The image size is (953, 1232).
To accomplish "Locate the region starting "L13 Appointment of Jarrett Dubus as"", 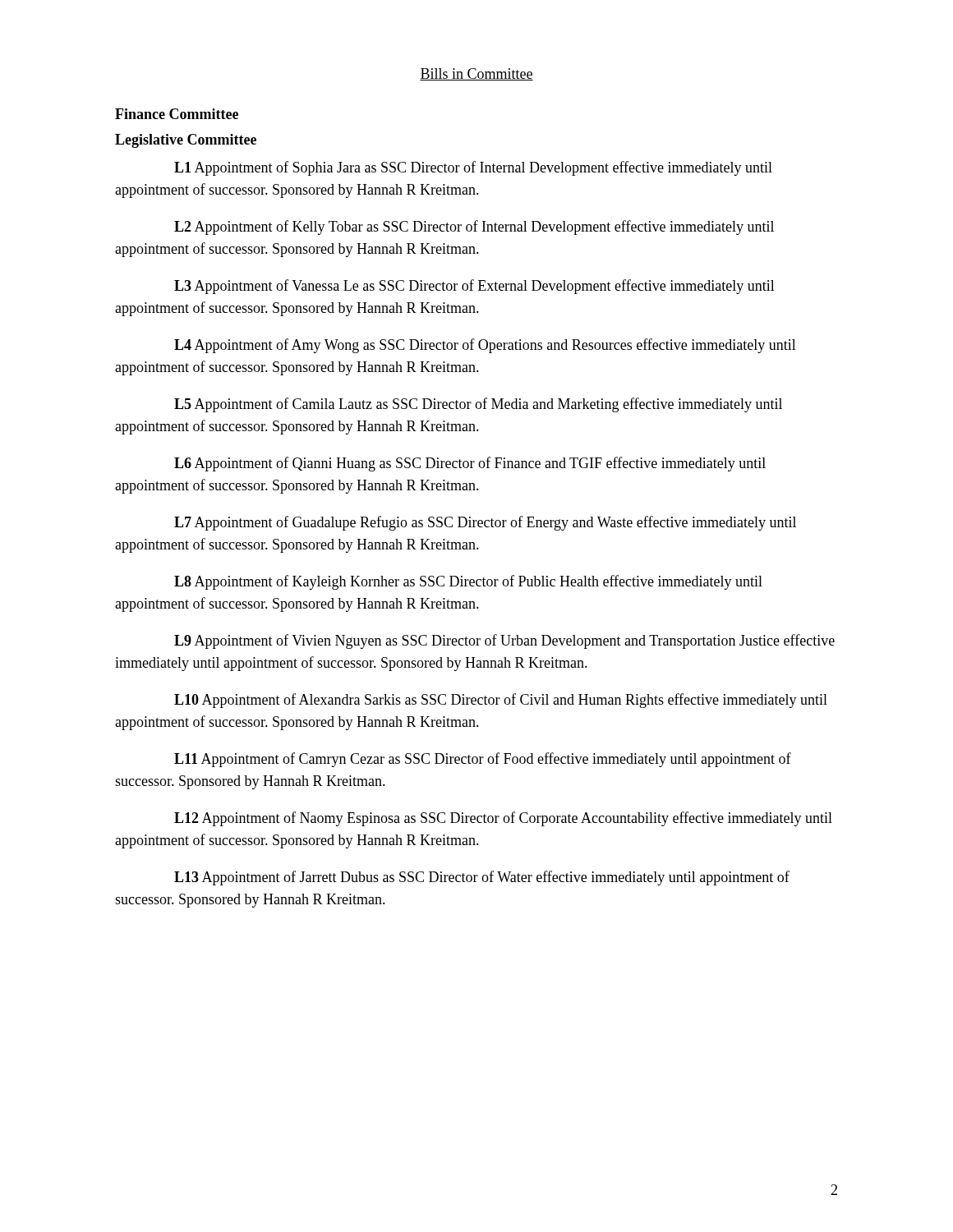I will coord(476,889).
